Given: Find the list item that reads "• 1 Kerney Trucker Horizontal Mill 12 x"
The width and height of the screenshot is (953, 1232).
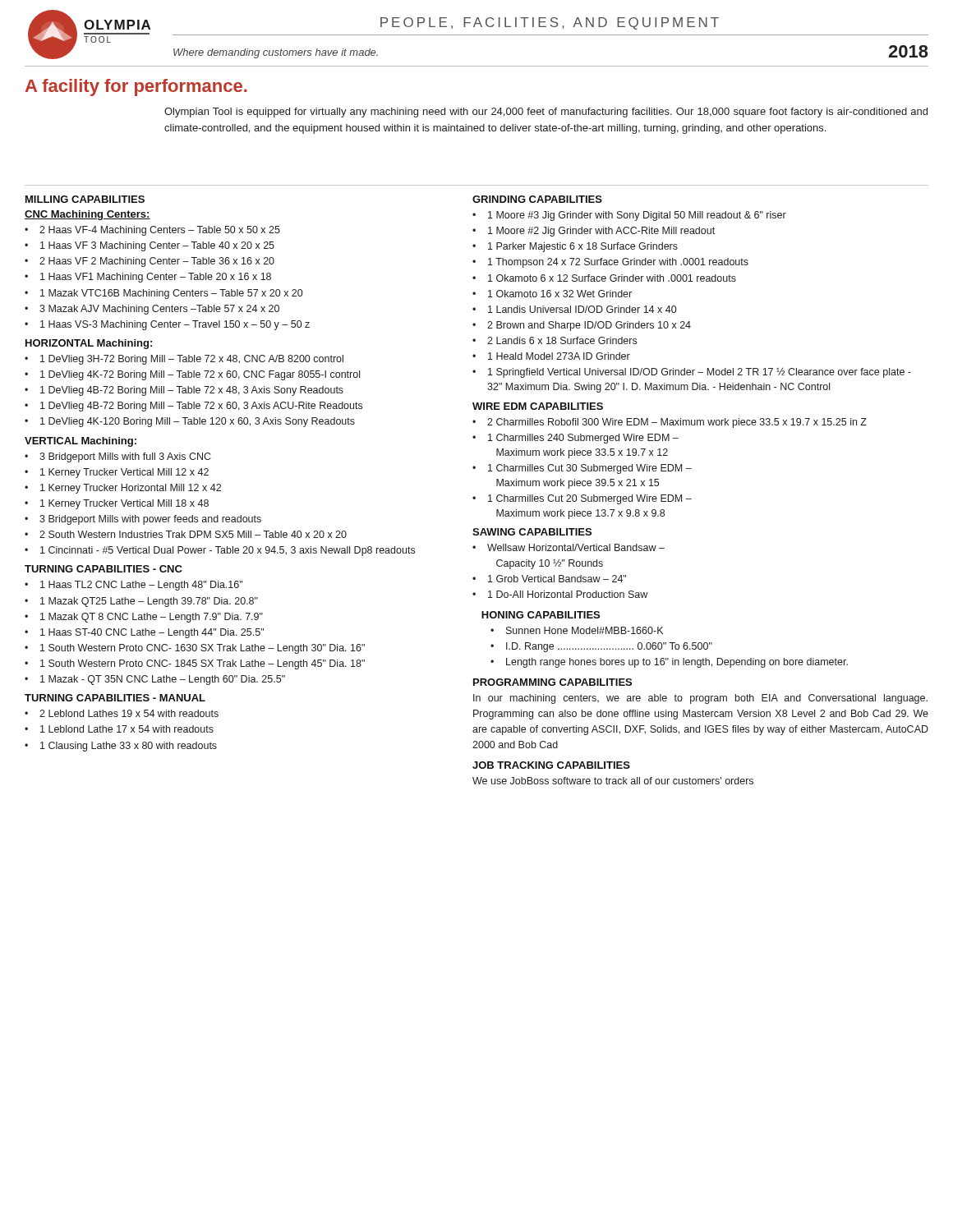Looking at the screenshot, I should coord(123,488).
